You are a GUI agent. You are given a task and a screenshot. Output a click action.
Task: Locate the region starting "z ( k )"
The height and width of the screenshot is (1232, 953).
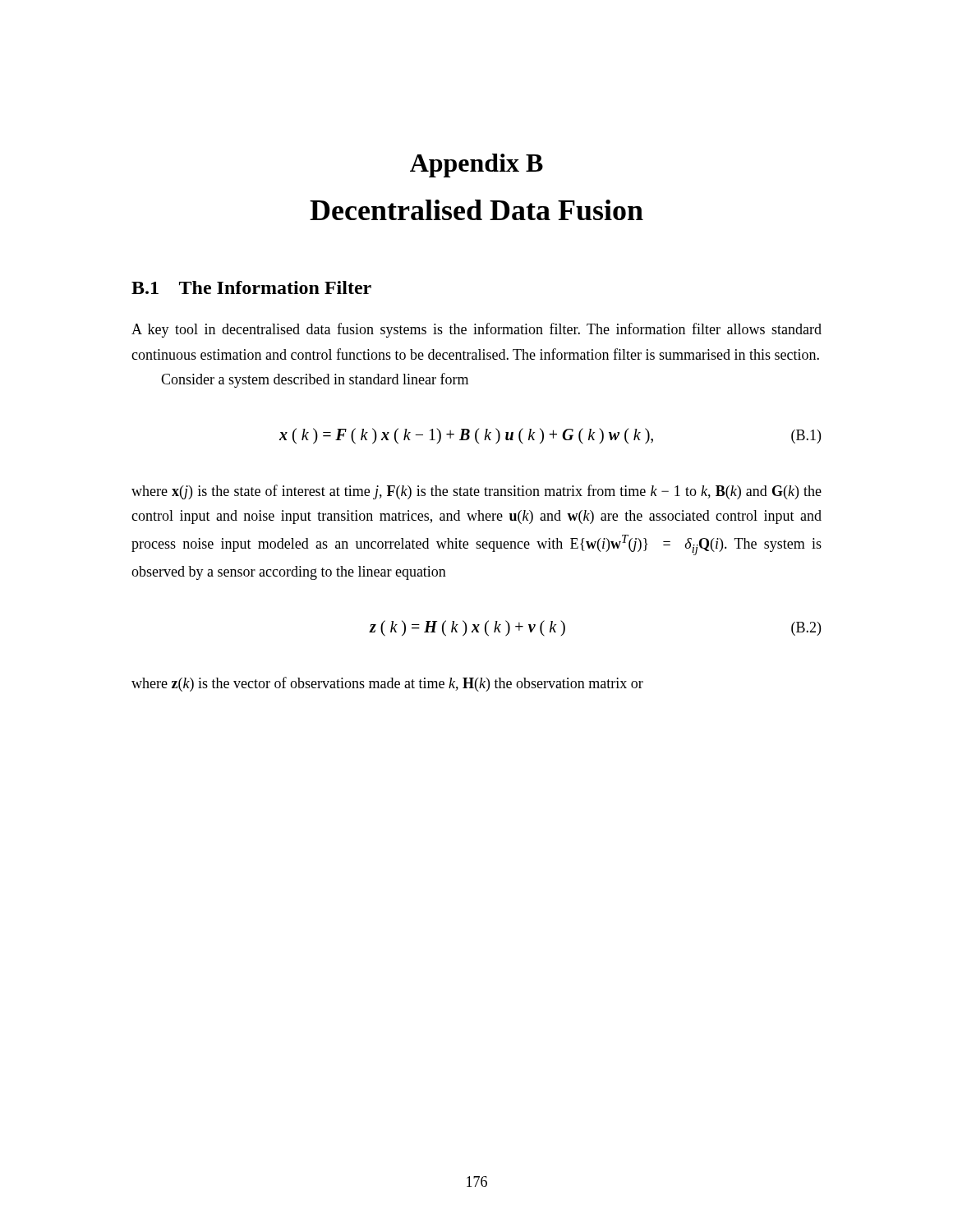pos(465,628)
